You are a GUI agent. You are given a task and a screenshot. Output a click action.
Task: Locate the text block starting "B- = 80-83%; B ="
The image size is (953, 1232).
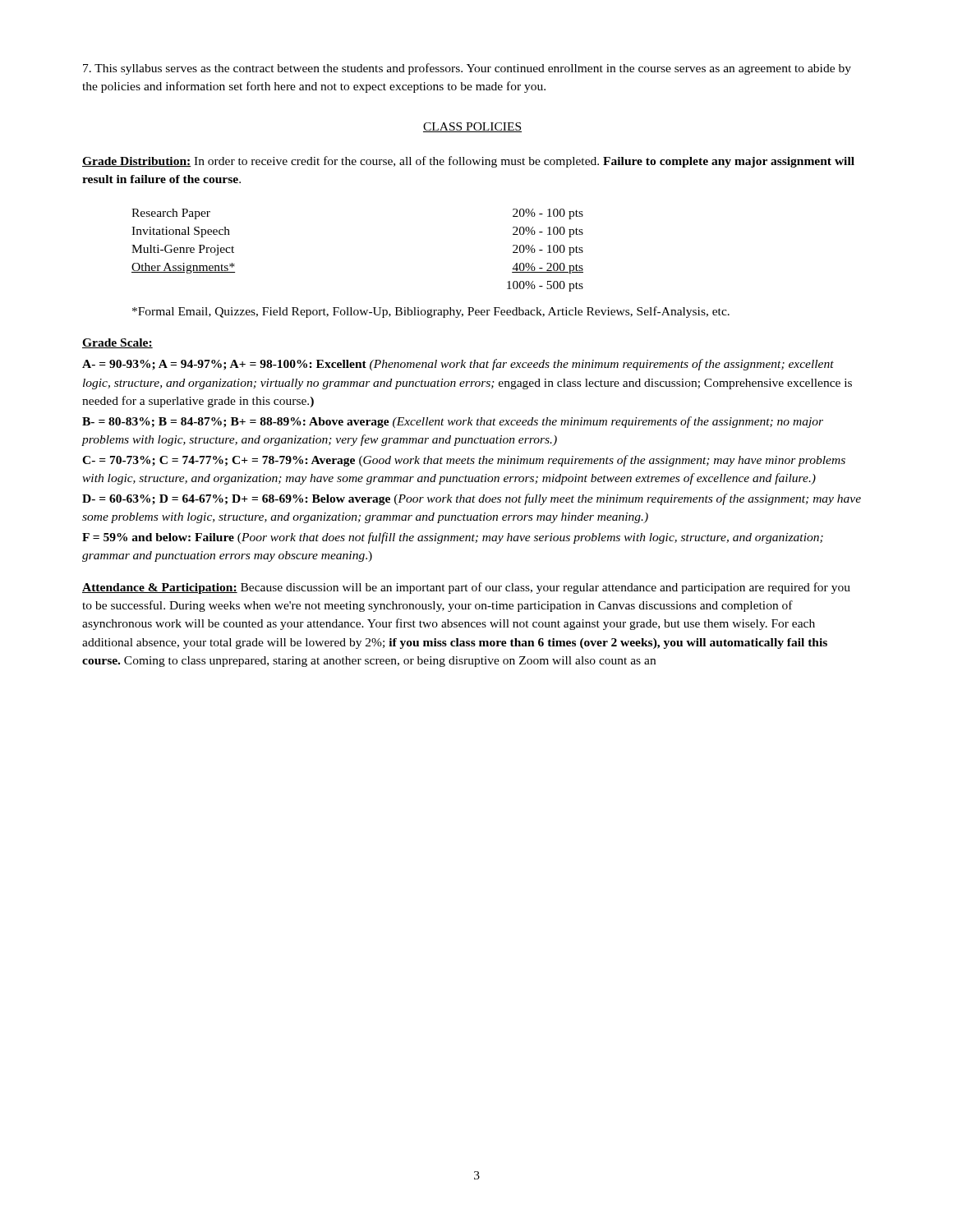click(x=453, y=430)
